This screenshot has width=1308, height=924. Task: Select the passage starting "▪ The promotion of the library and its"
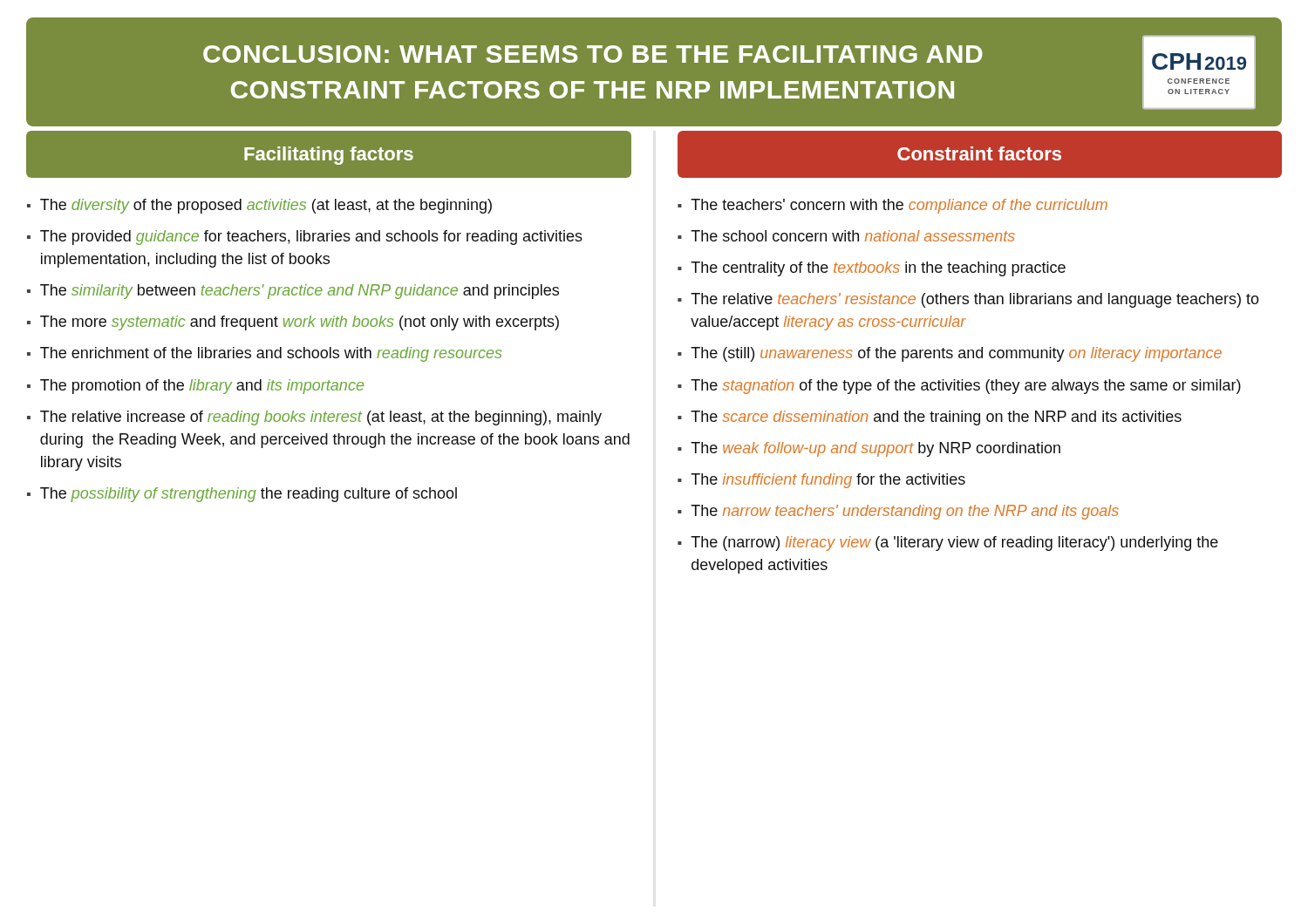pos(329,385)
